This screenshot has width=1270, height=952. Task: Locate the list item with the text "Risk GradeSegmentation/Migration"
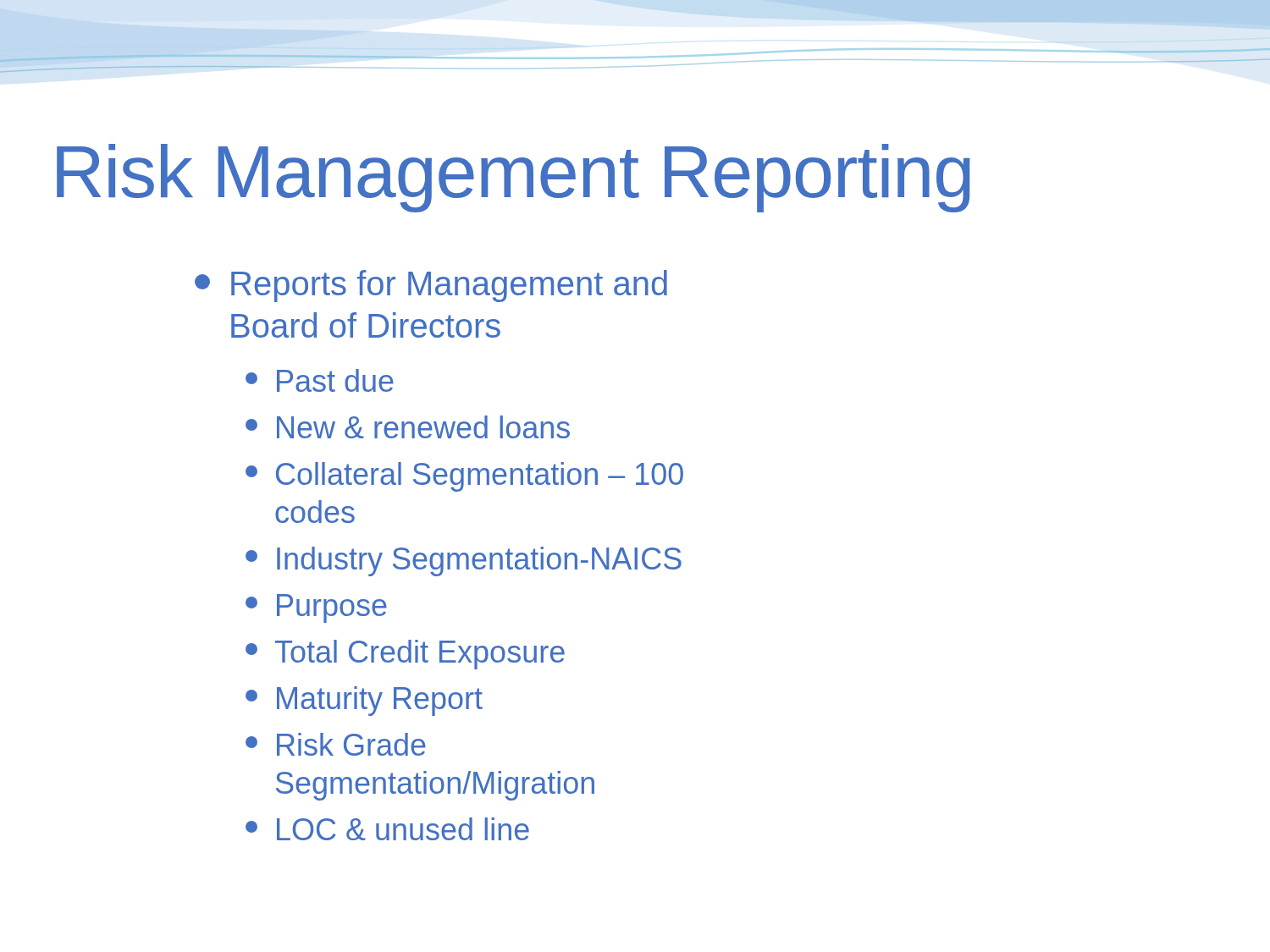click(x=421, y=764)
